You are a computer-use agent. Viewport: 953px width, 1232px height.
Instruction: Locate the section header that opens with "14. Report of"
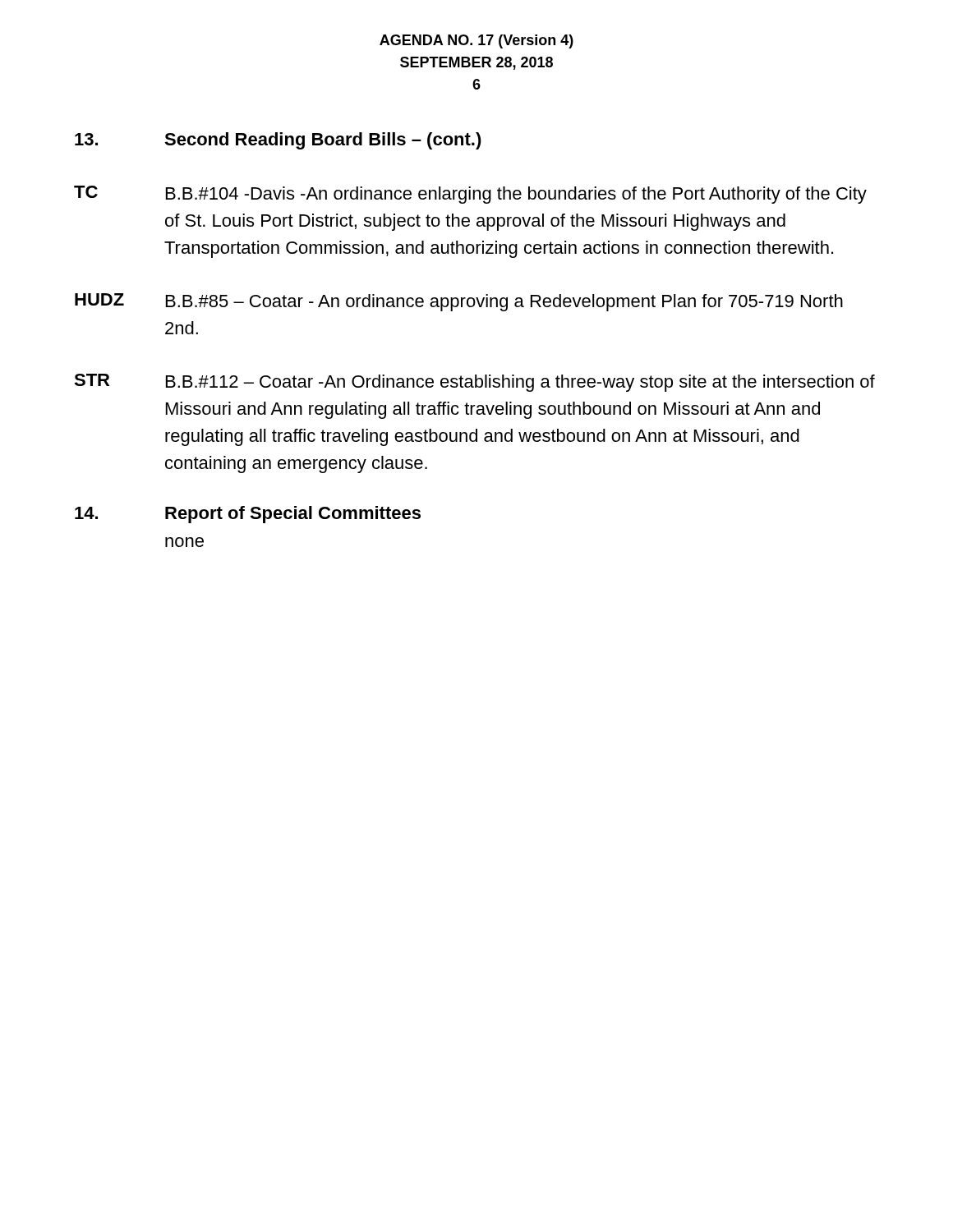[248, 515]
